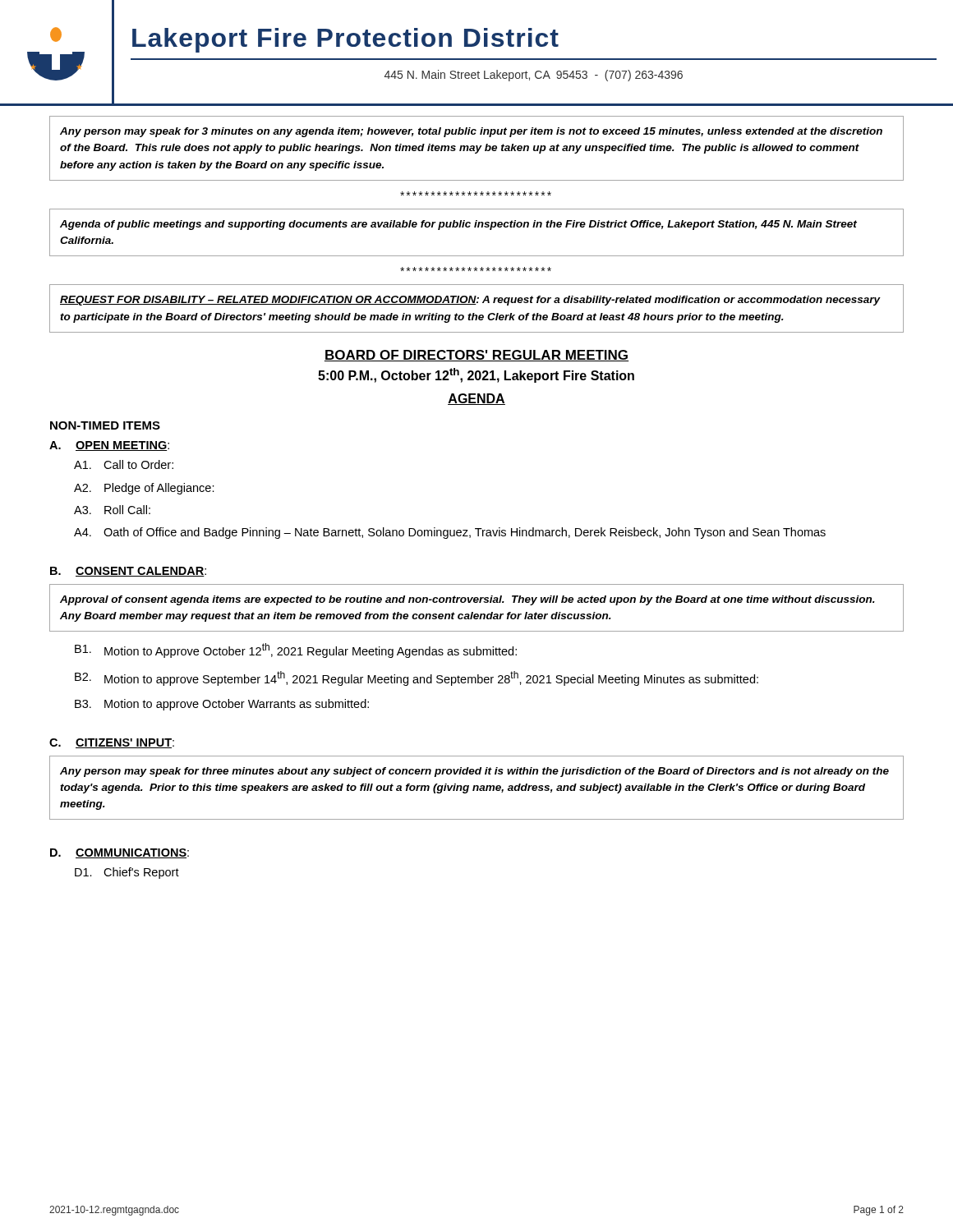Viewport: 953px width, 1232px height.
Task: Locate the text starting "B. CONSENT CALENDAR:"
Action: (x=128, y=572)
